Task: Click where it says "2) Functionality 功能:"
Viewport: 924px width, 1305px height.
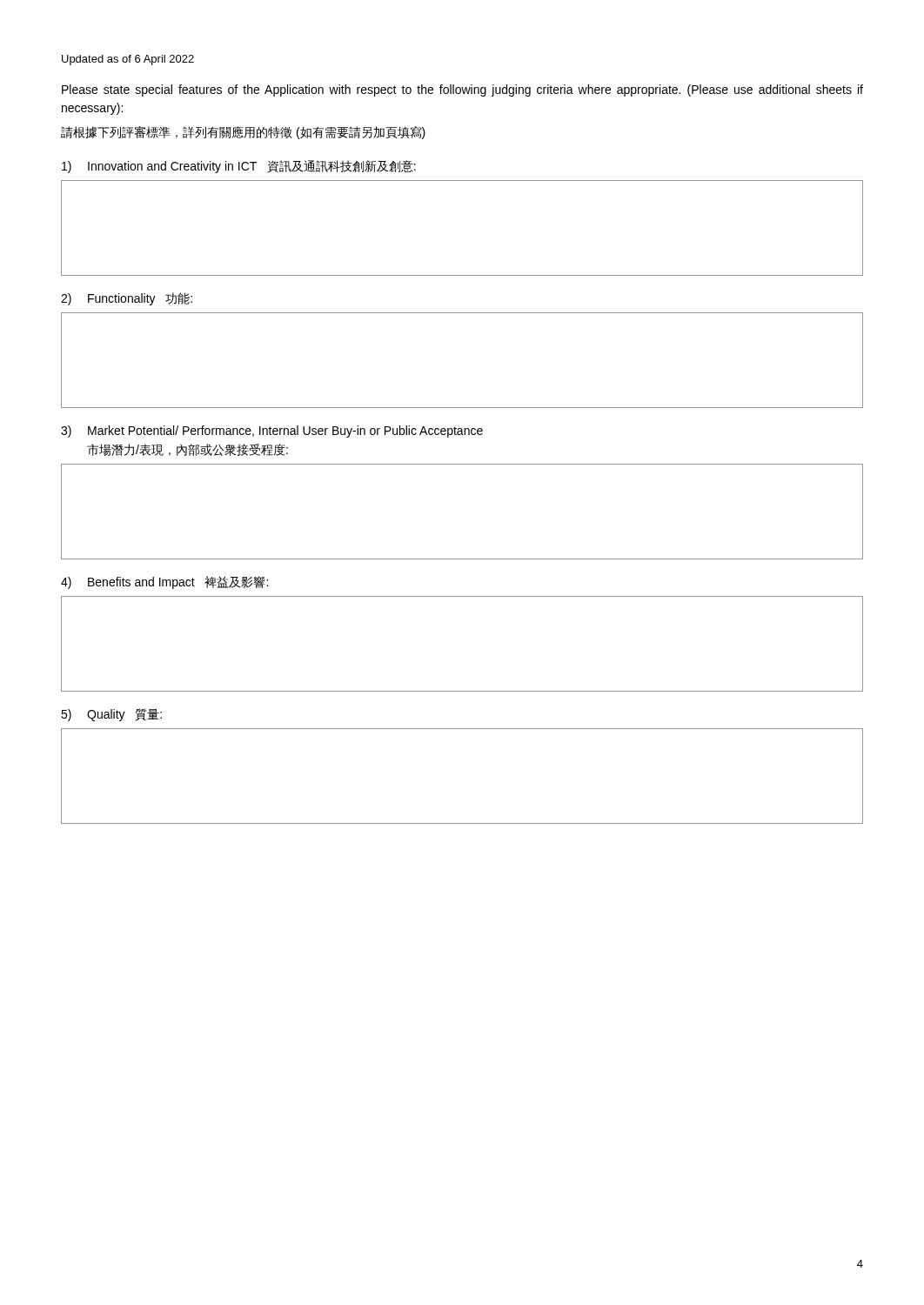Action: 127,299
